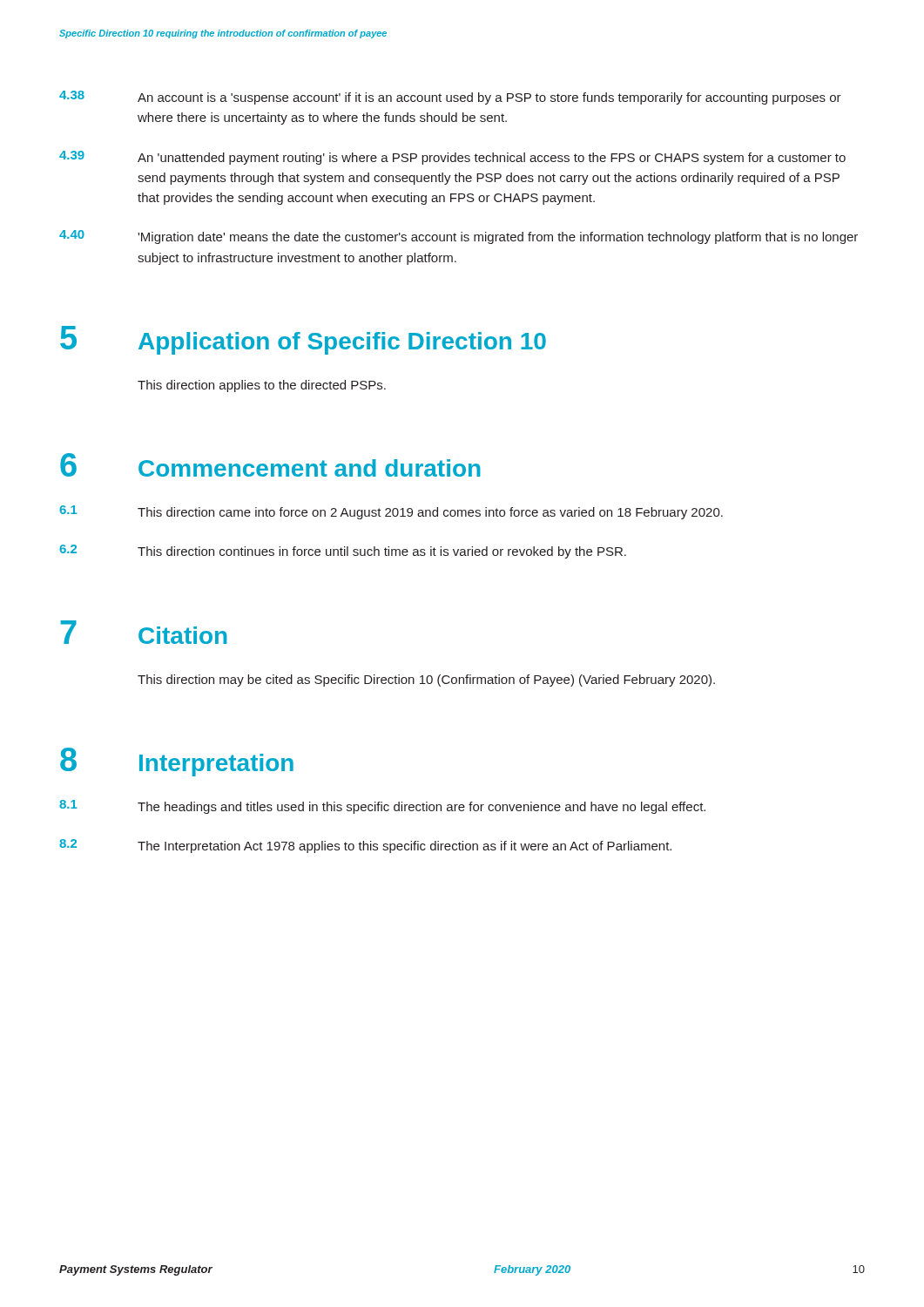
Task: Navigate to the text starting "4.39 An 'unattended payment routing'"
Action: coord(462,177)
